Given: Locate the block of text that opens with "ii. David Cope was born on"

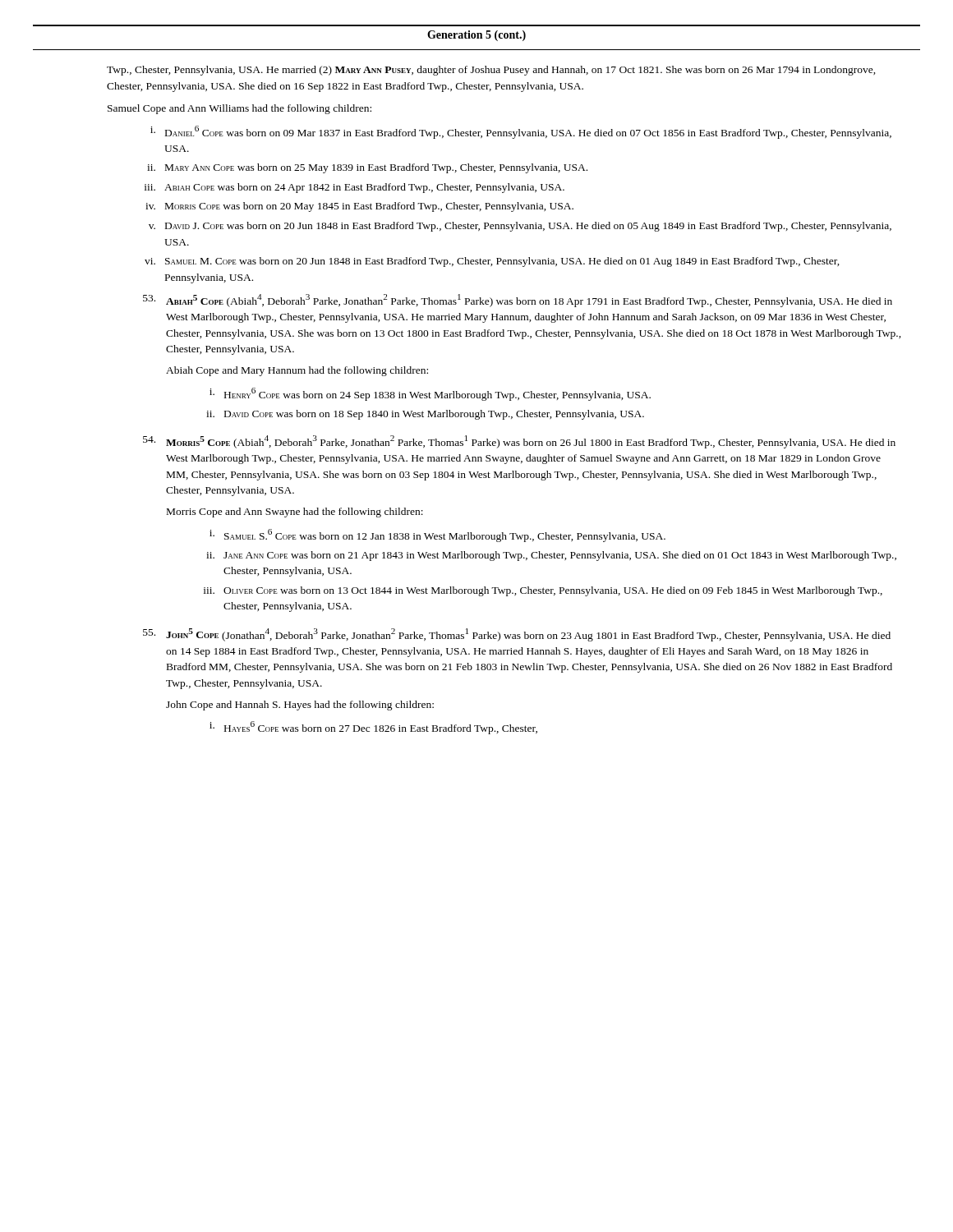Looking at the screenshot, I should (535, 413).
